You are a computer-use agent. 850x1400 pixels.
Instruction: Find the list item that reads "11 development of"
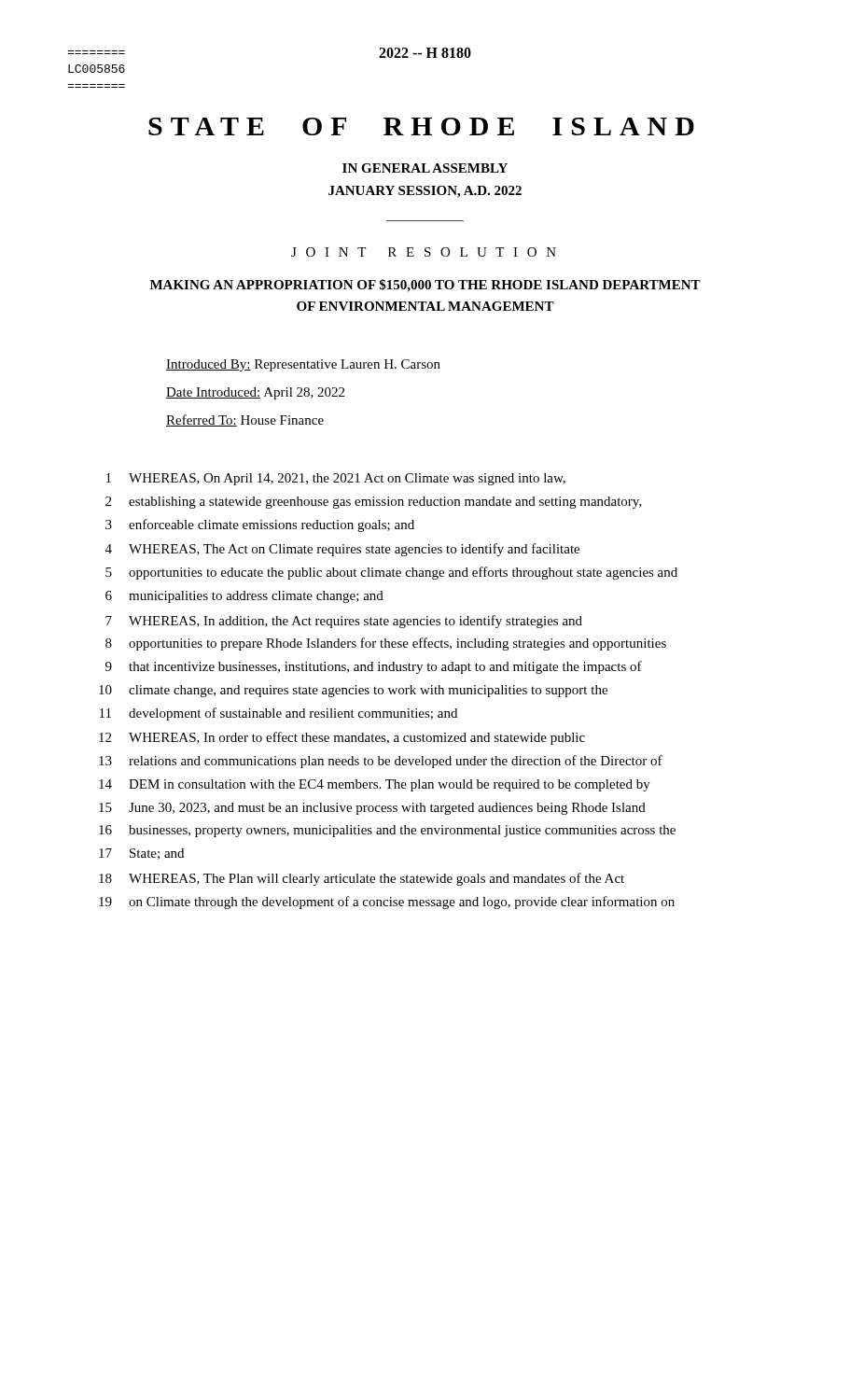425,713
